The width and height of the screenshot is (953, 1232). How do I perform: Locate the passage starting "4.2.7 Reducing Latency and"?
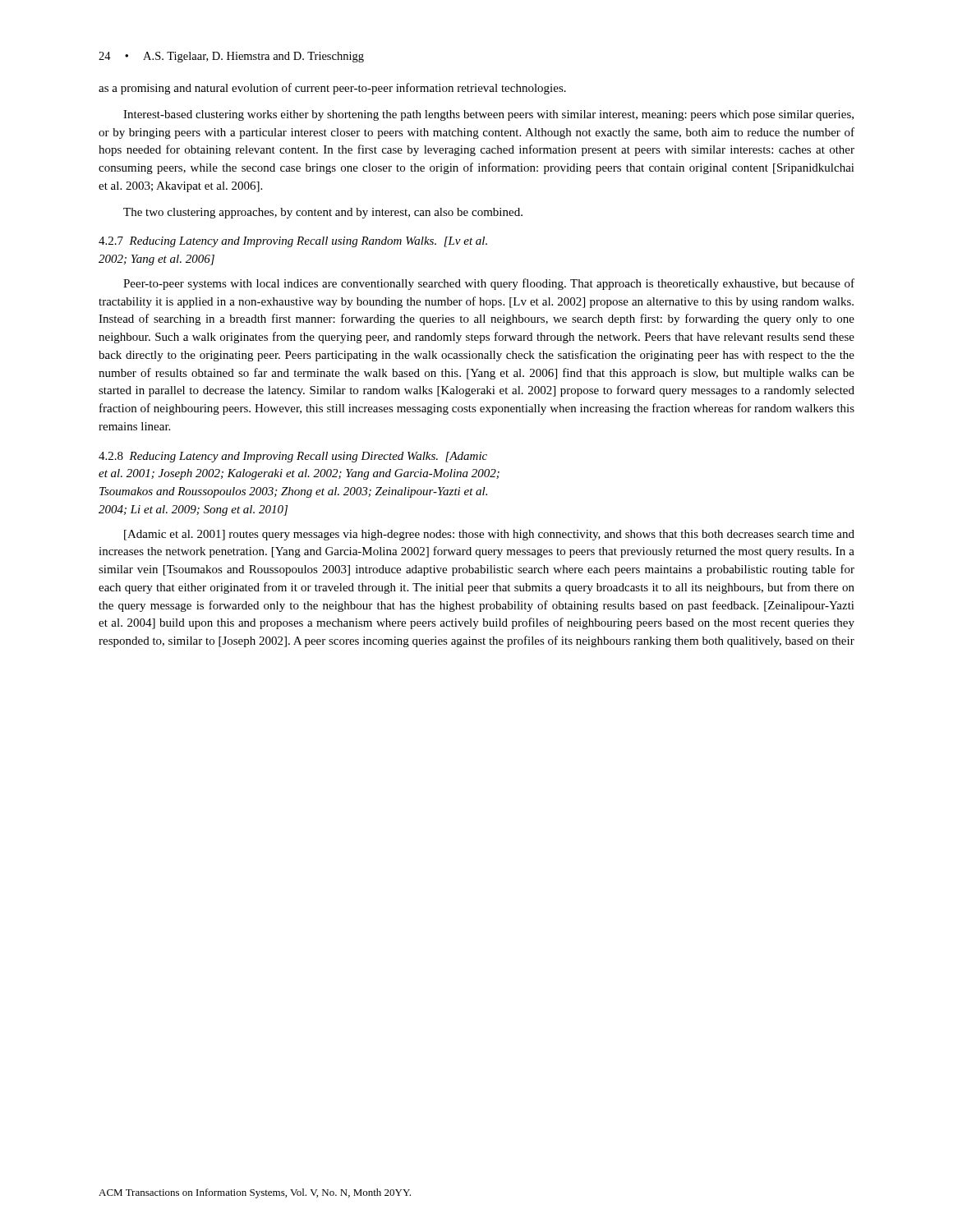click(x=293, y=250)
